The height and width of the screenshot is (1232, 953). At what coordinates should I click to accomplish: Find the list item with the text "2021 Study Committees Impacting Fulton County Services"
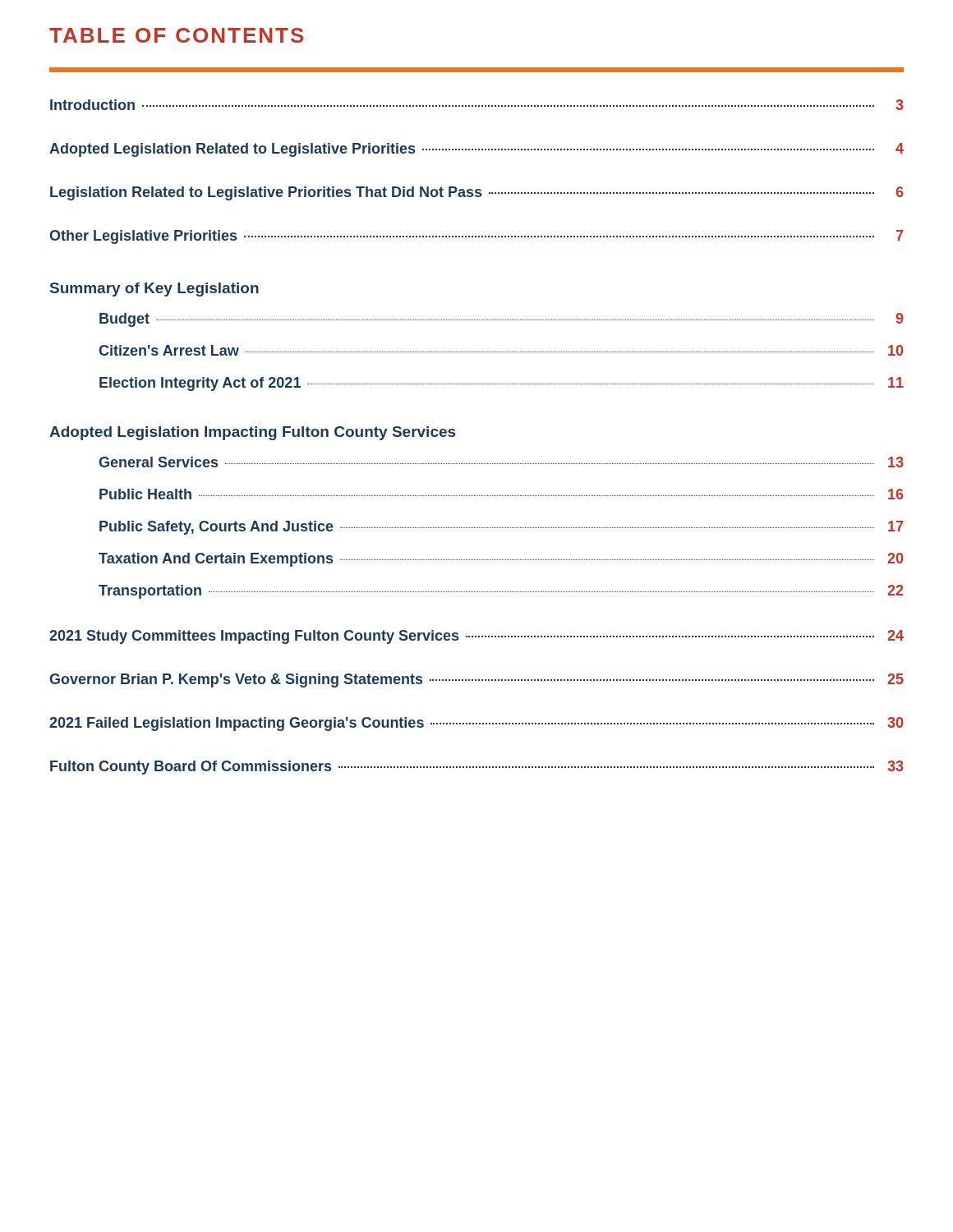point(476,636)
